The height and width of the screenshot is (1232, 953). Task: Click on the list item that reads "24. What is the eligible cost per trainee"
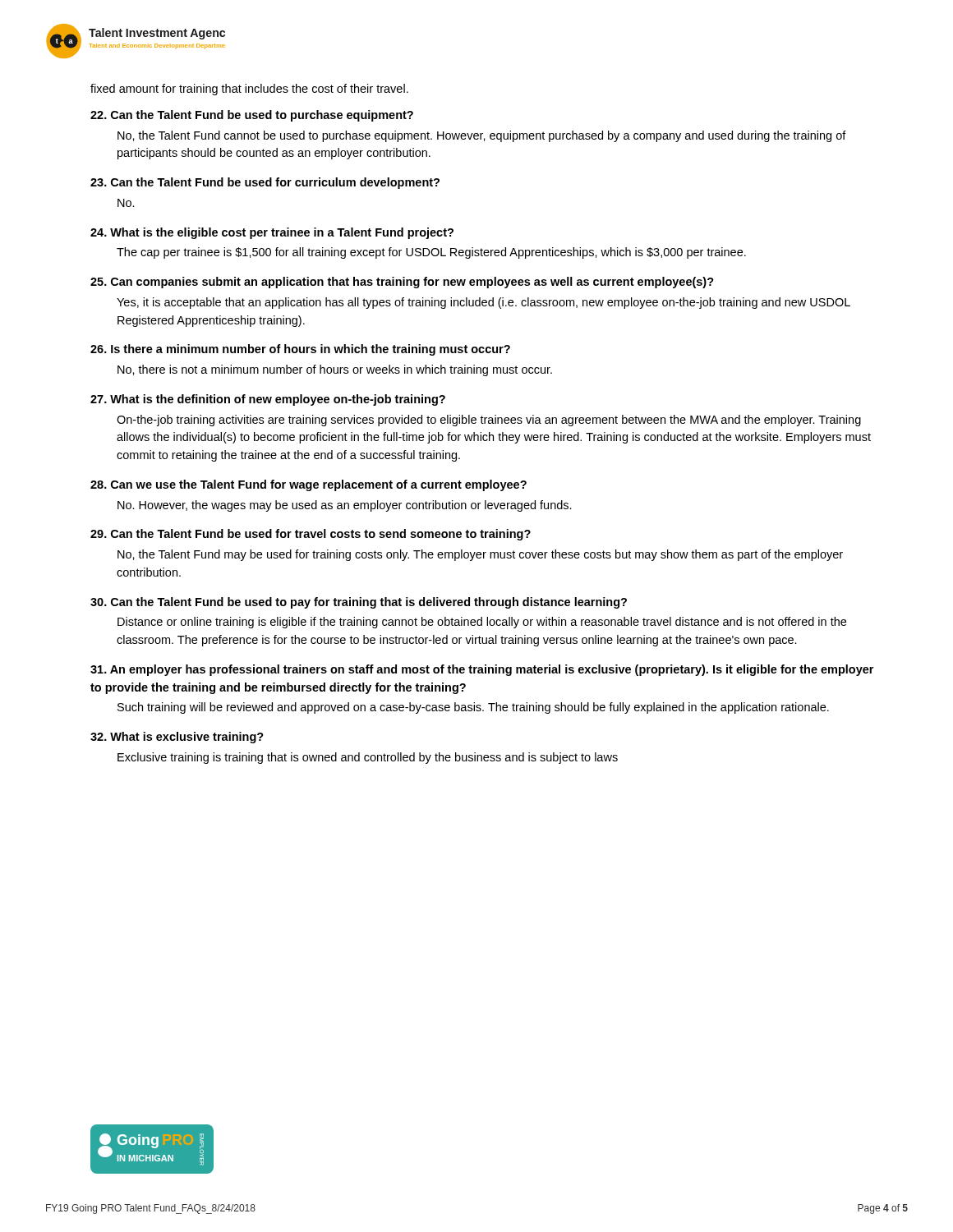pos(489,243)
